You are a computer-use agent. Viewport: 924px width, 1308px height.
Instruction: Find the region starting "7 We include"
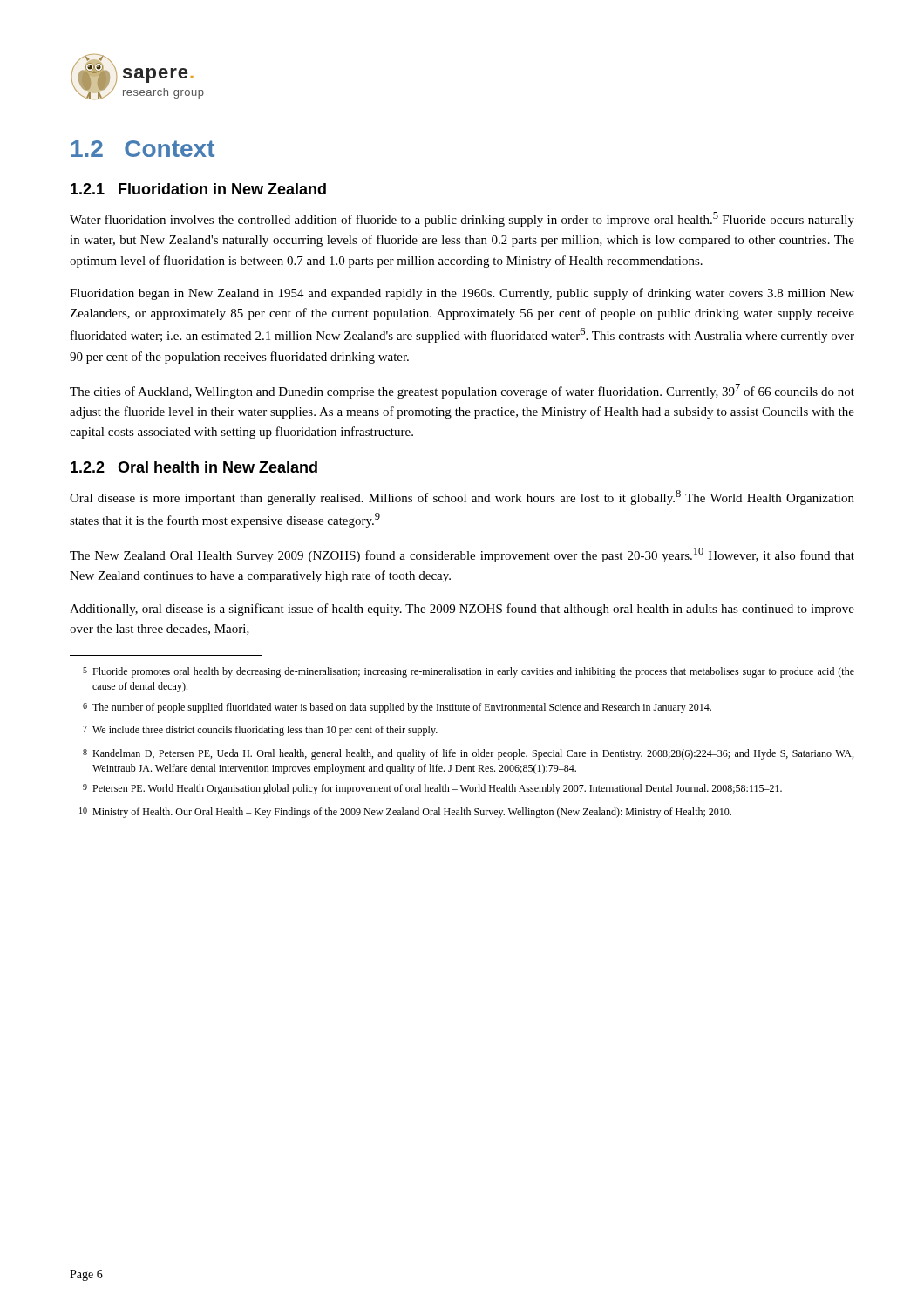(x=260, y=731)
